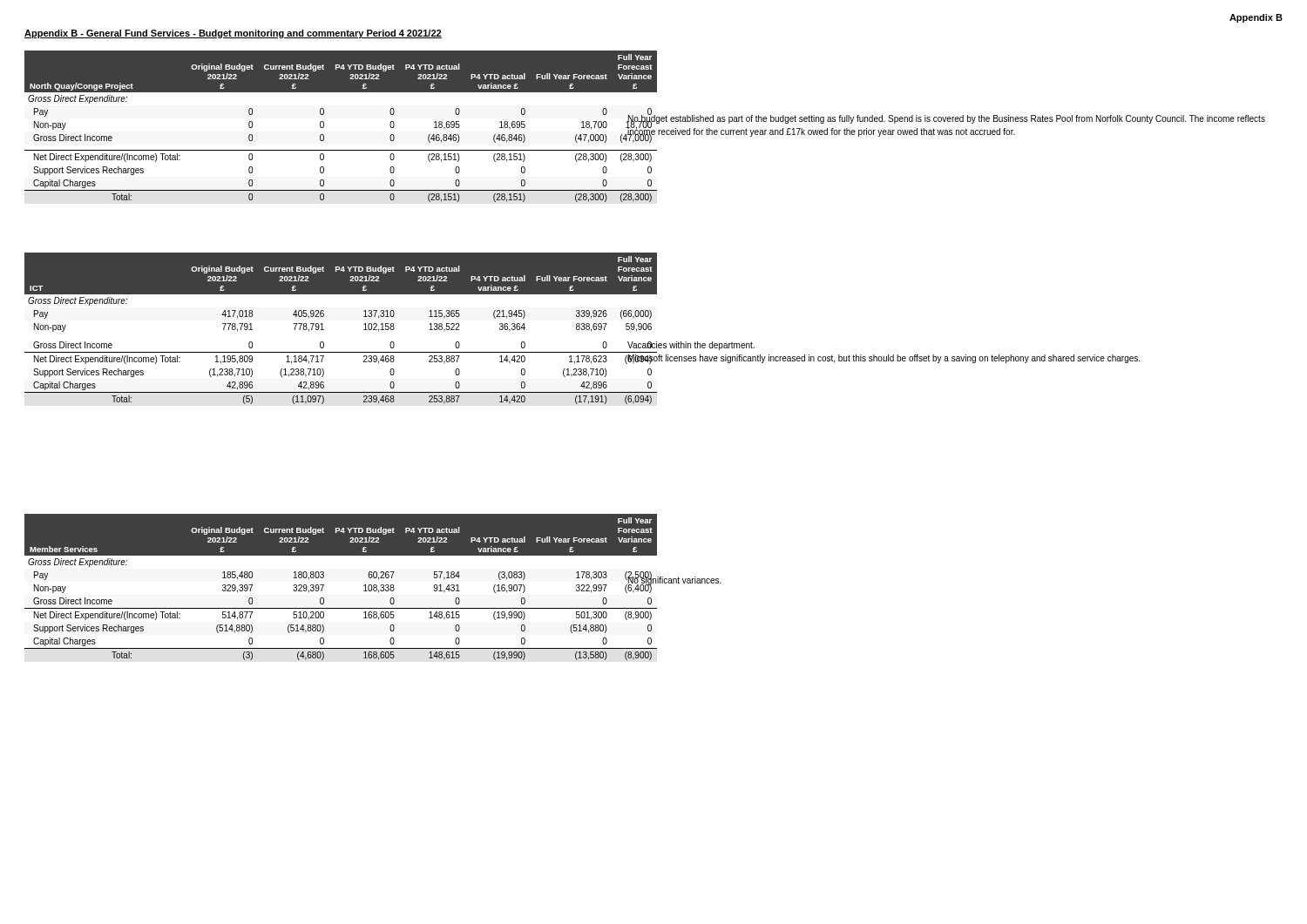1307x924 pixels.
Task: Navigate to the element starting "Vacancies within the"
Action: point(884,352)
